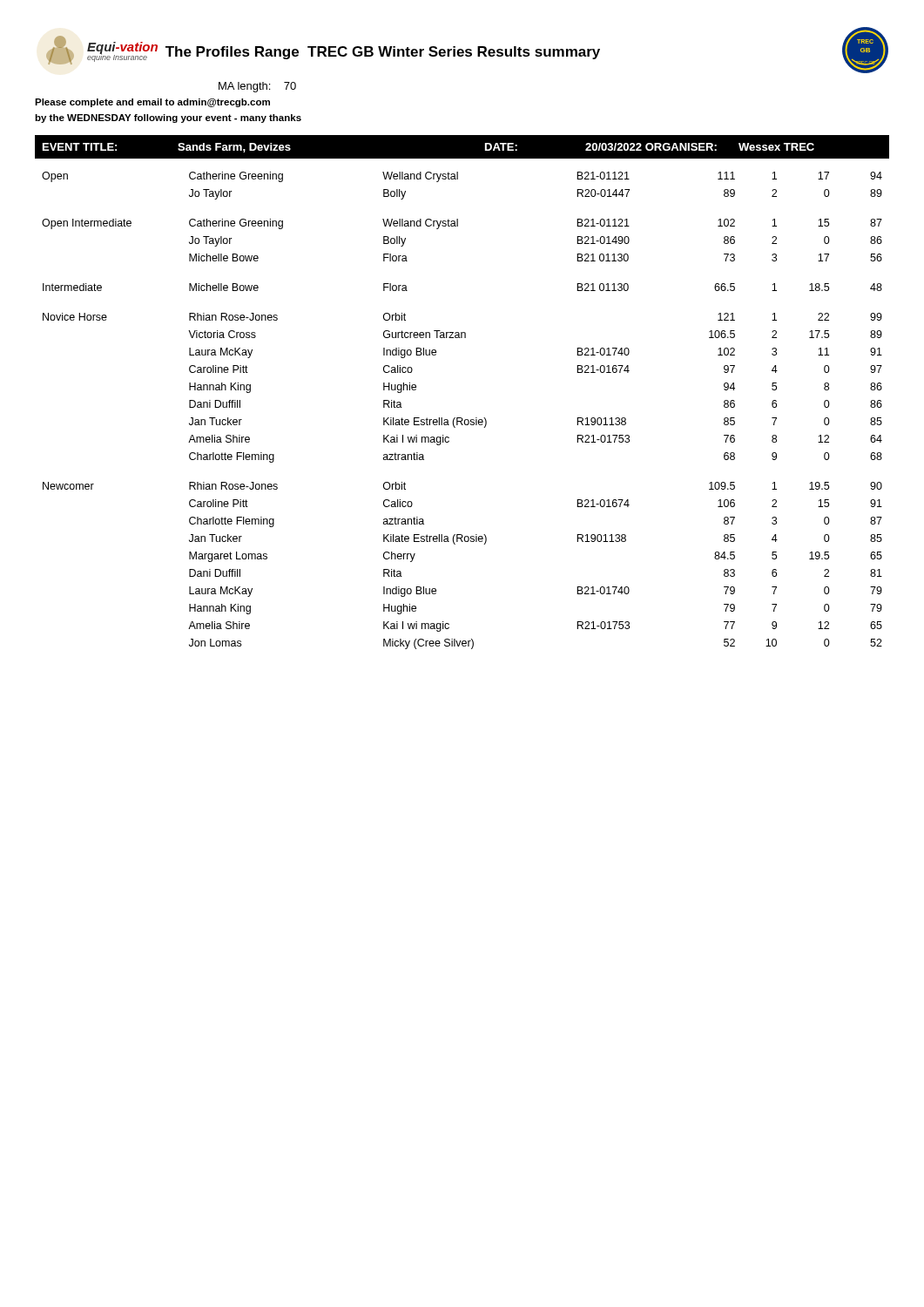Locate the block of text that opens with "Please complete and email"
The width and height of the screenshot is (924, 1307).
point(168,110)
